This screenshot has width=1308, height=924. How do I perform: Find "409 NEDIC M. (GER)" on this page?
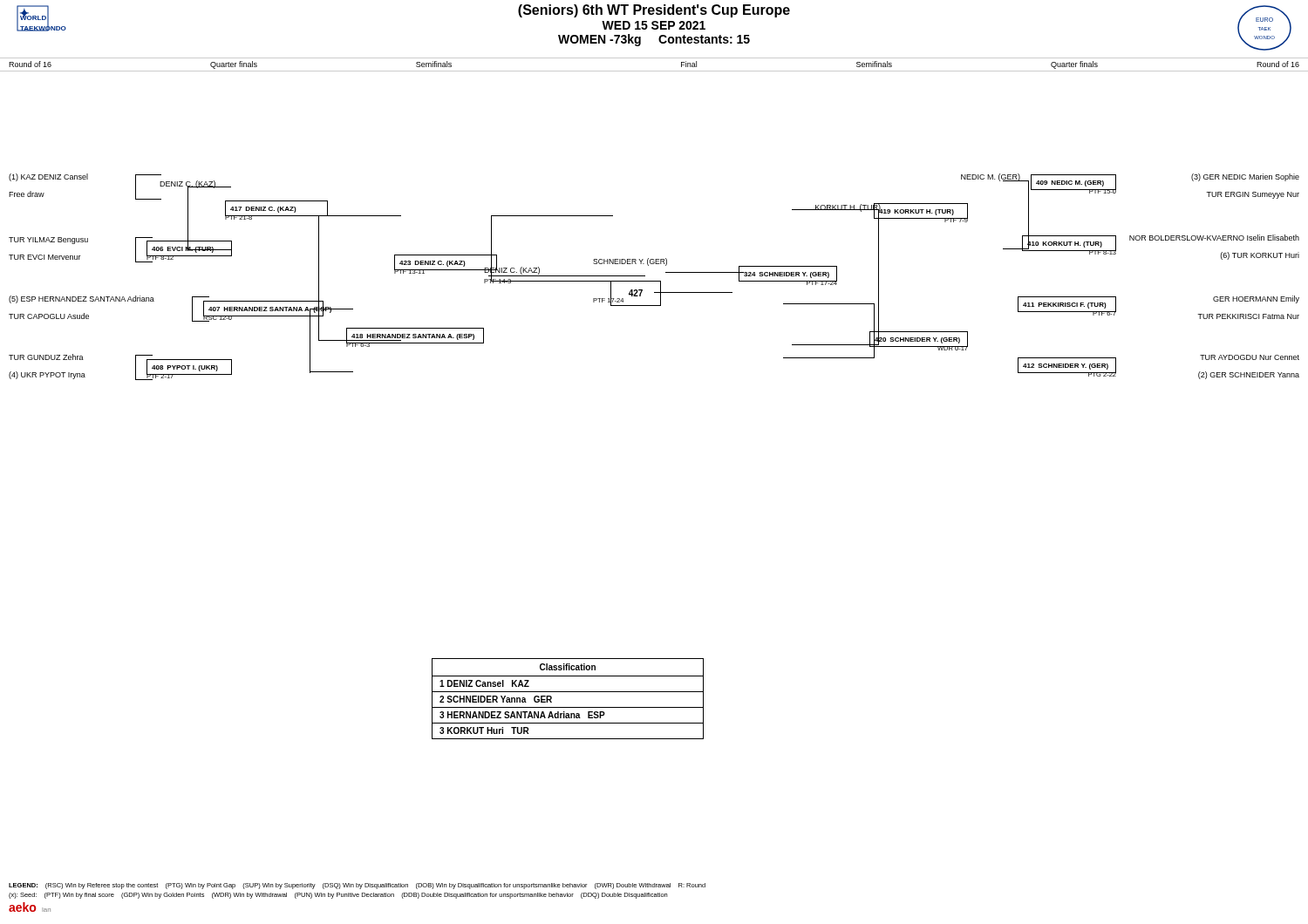tap(1069, 182)
